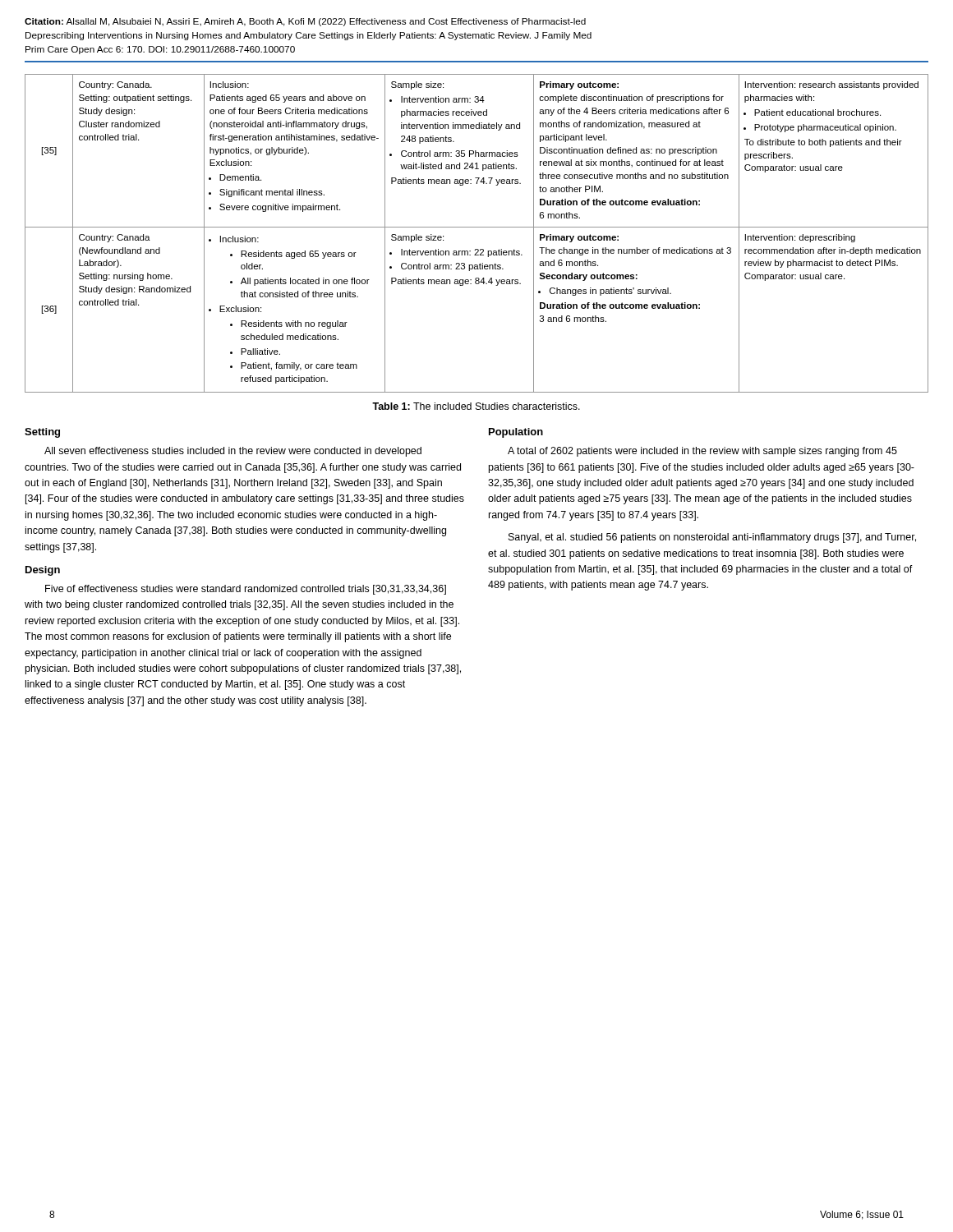This screenshot has width=953, height=1232.
Task: Find the element starting "Five of effectiveness studies were standard randomized"
Action: click(x=245, y=645)
